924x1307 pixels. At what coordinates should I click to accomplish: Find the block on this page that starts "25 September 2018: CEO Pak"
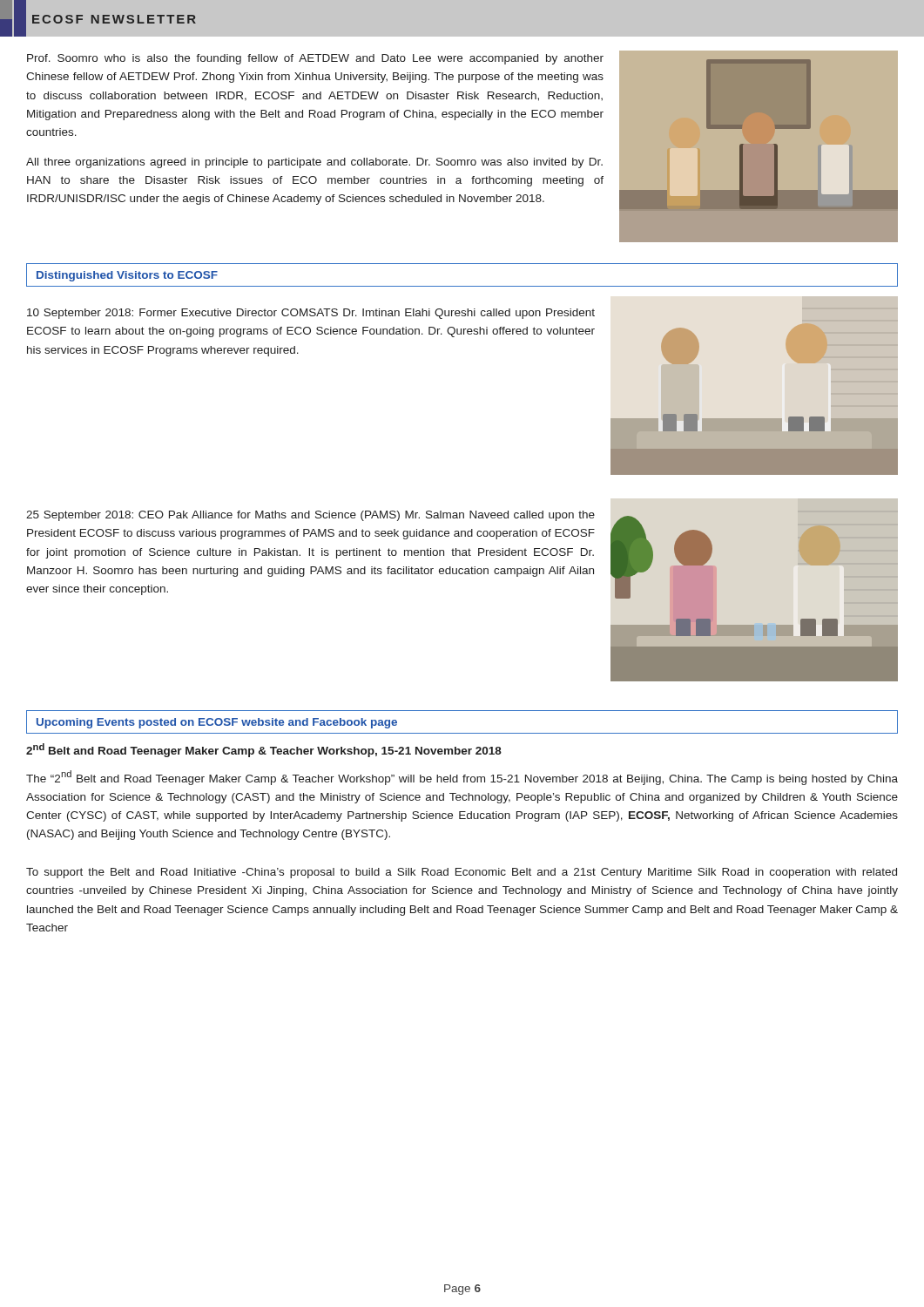[x=310, y=552]
